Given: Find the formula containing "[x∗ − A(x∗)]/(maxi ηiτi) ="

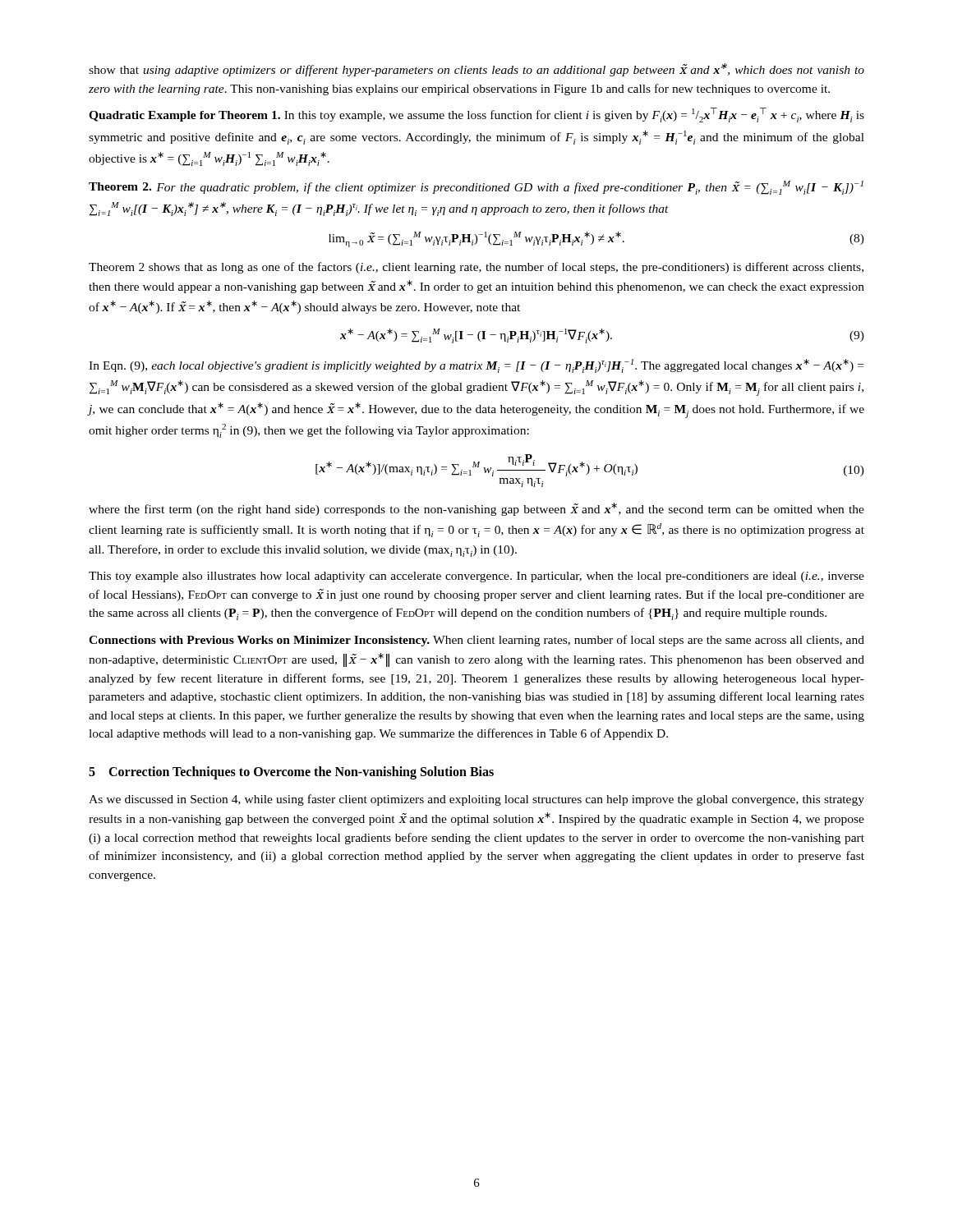Looking at the screenshot, I should [590, 470].
